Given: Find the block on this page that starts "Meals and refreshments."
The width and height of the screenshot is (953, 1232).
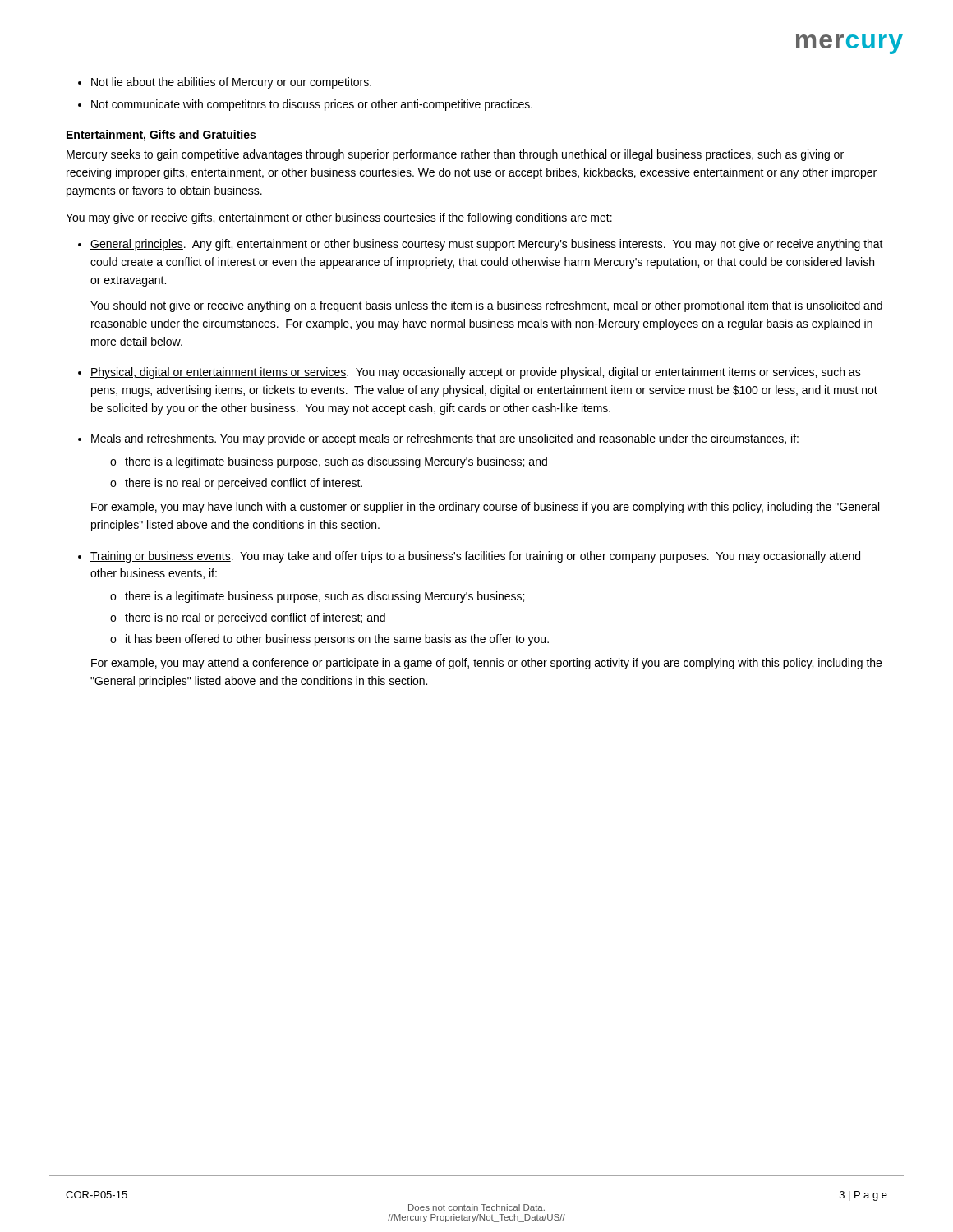Looking at the screenshot, I should (444, 439).
